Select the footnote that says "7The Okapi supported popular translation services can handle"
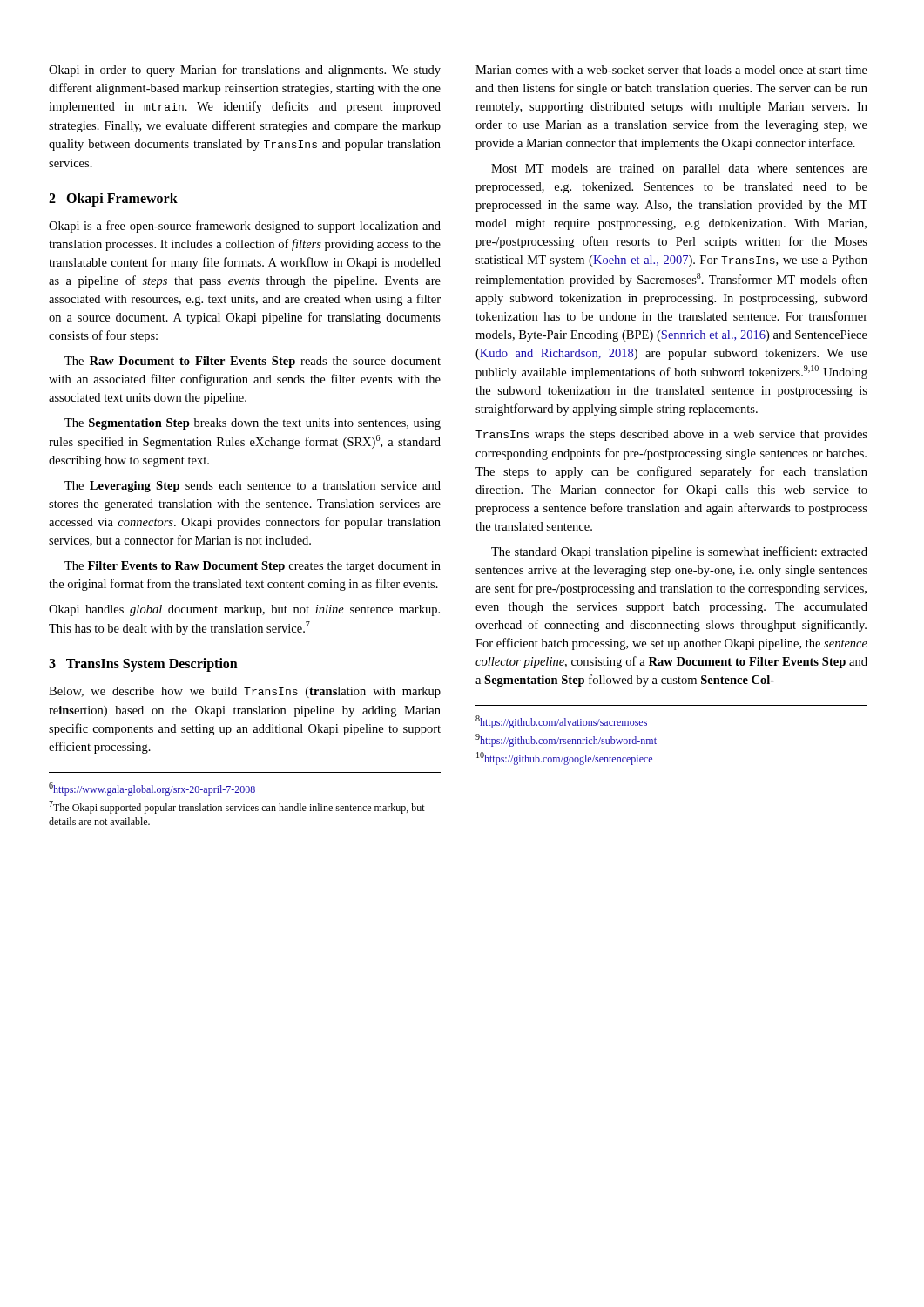This screenshot has width=924, height=1307. point(245,814)
